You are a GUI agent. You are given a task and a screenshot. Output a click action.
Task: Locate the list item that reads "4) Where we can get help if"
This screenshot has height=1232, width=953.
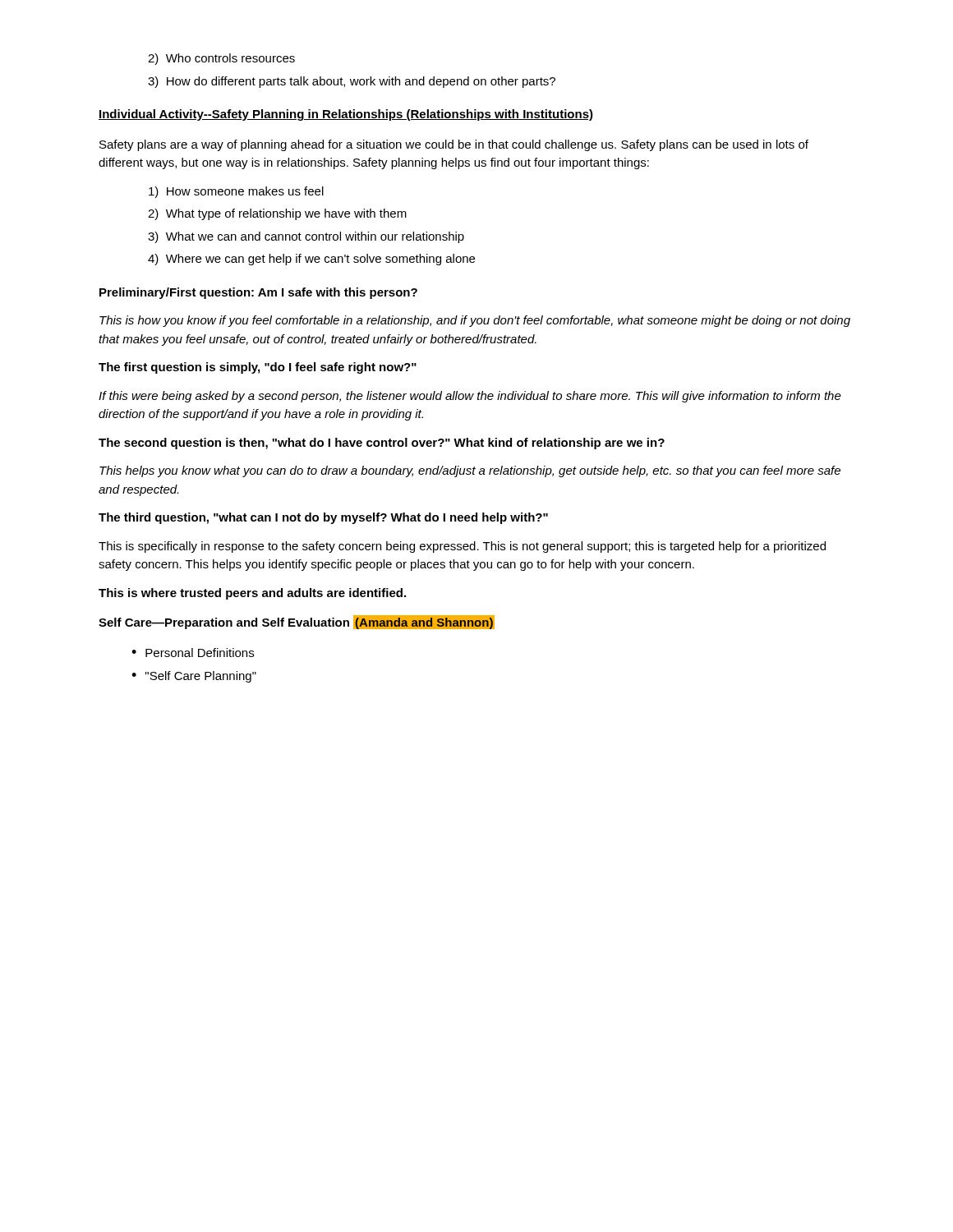coord(312,258)
